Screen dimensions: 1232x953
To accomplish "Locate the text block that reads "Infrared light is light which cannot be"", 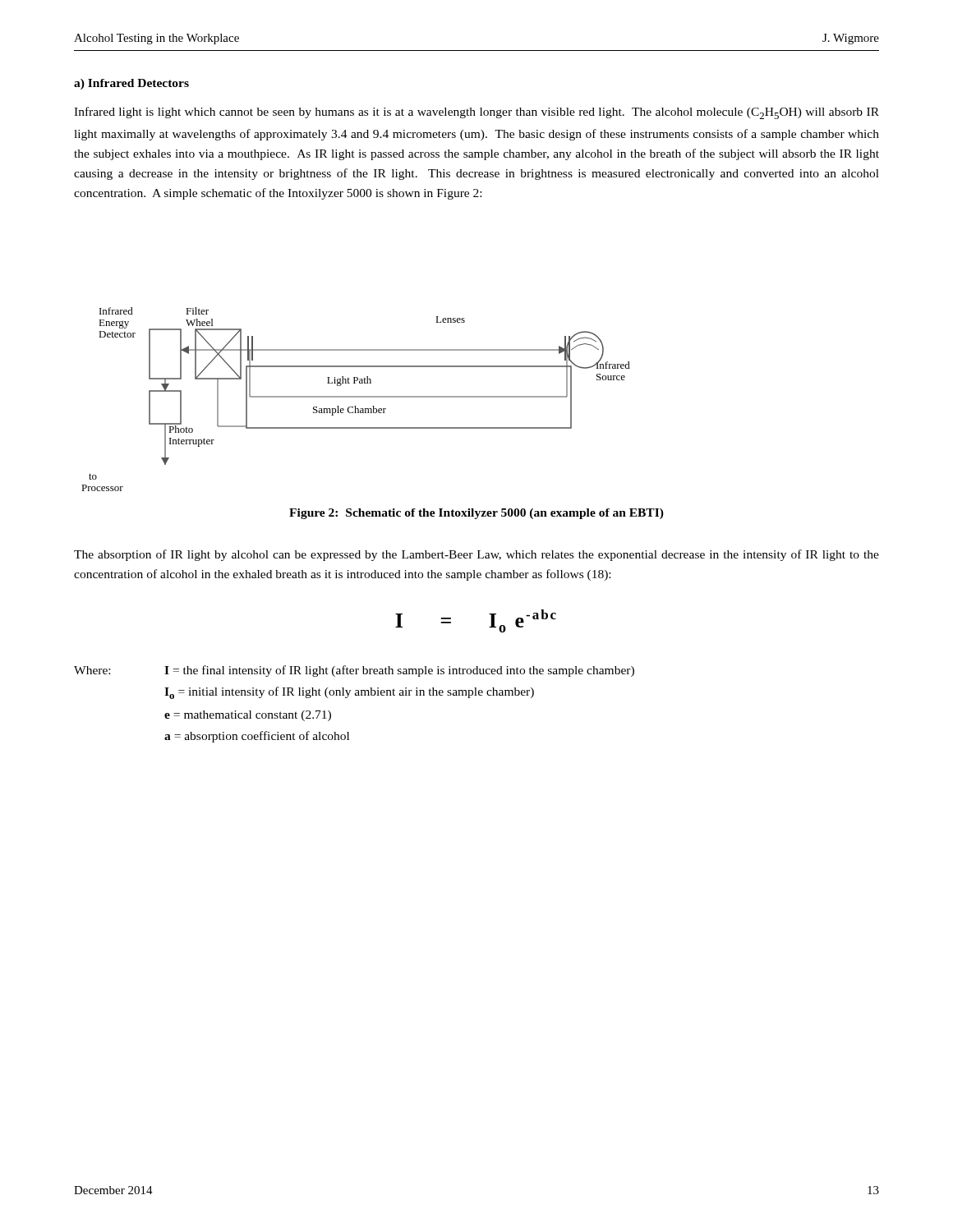I will tap(476, 152).
